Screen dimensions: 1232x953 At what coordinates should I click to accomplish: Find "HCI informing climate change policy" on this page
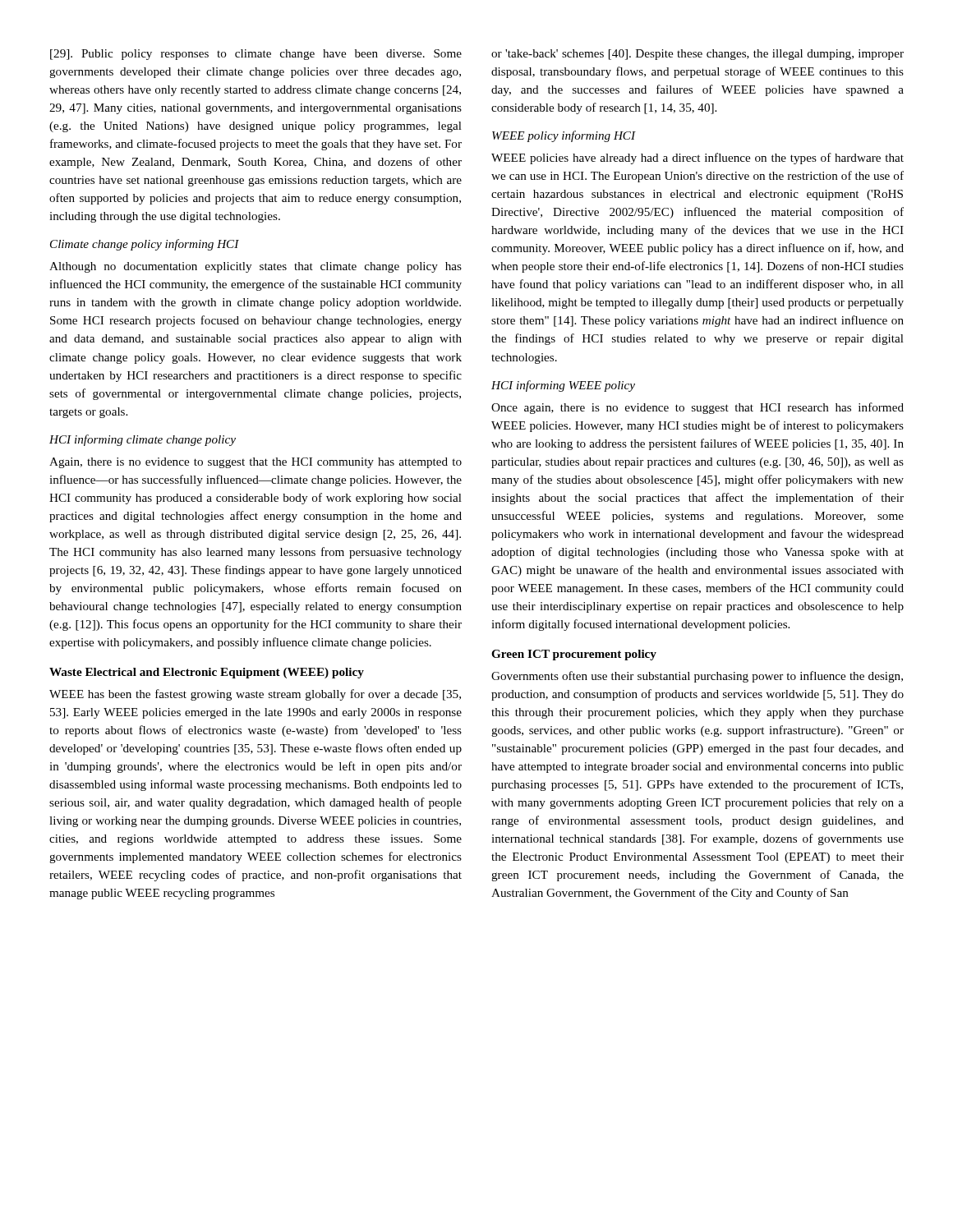click(x=143, y=440)
